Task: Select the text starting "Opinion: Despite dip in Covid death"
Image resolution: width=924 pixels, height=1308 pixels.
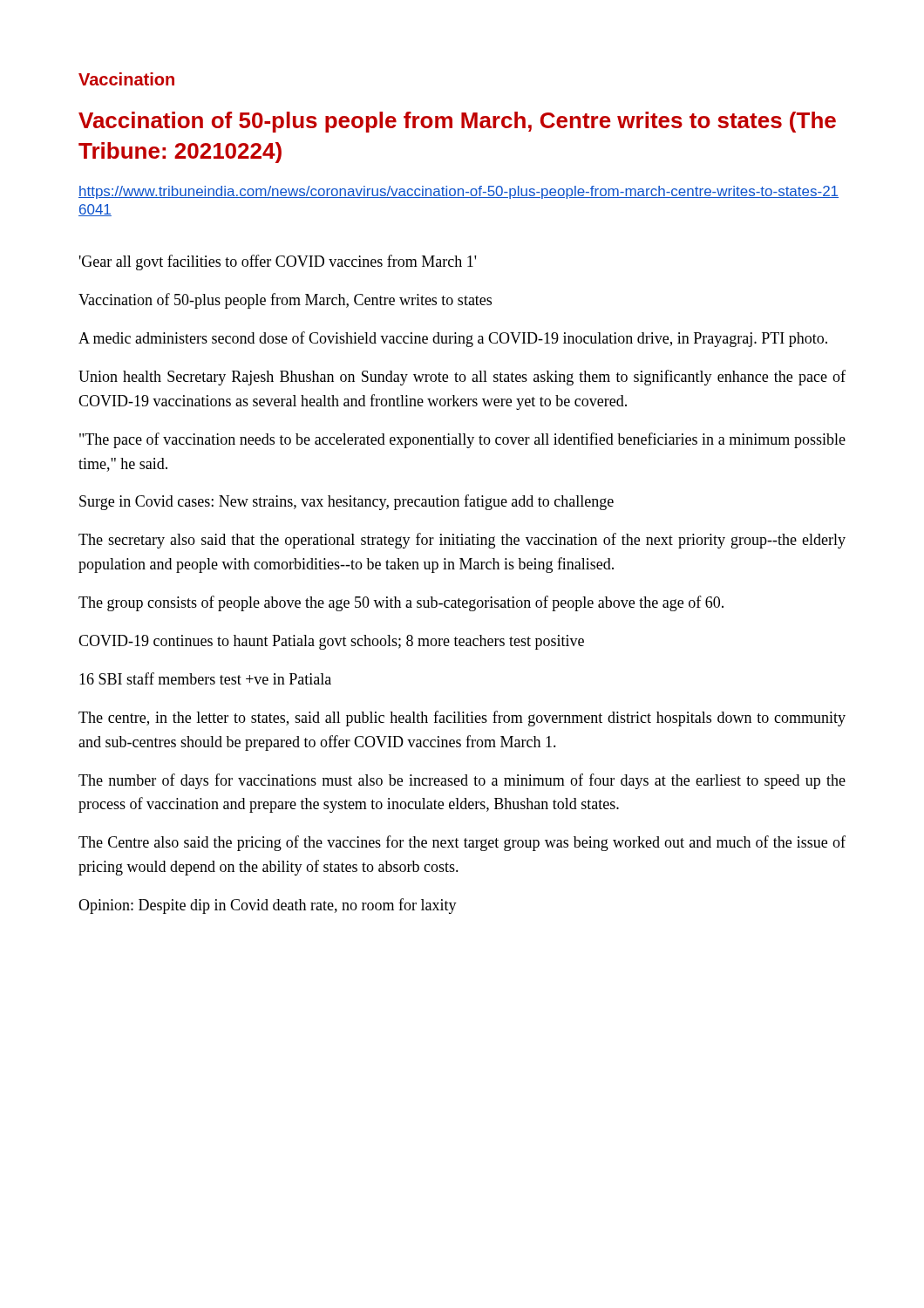Action: [267, 905]
